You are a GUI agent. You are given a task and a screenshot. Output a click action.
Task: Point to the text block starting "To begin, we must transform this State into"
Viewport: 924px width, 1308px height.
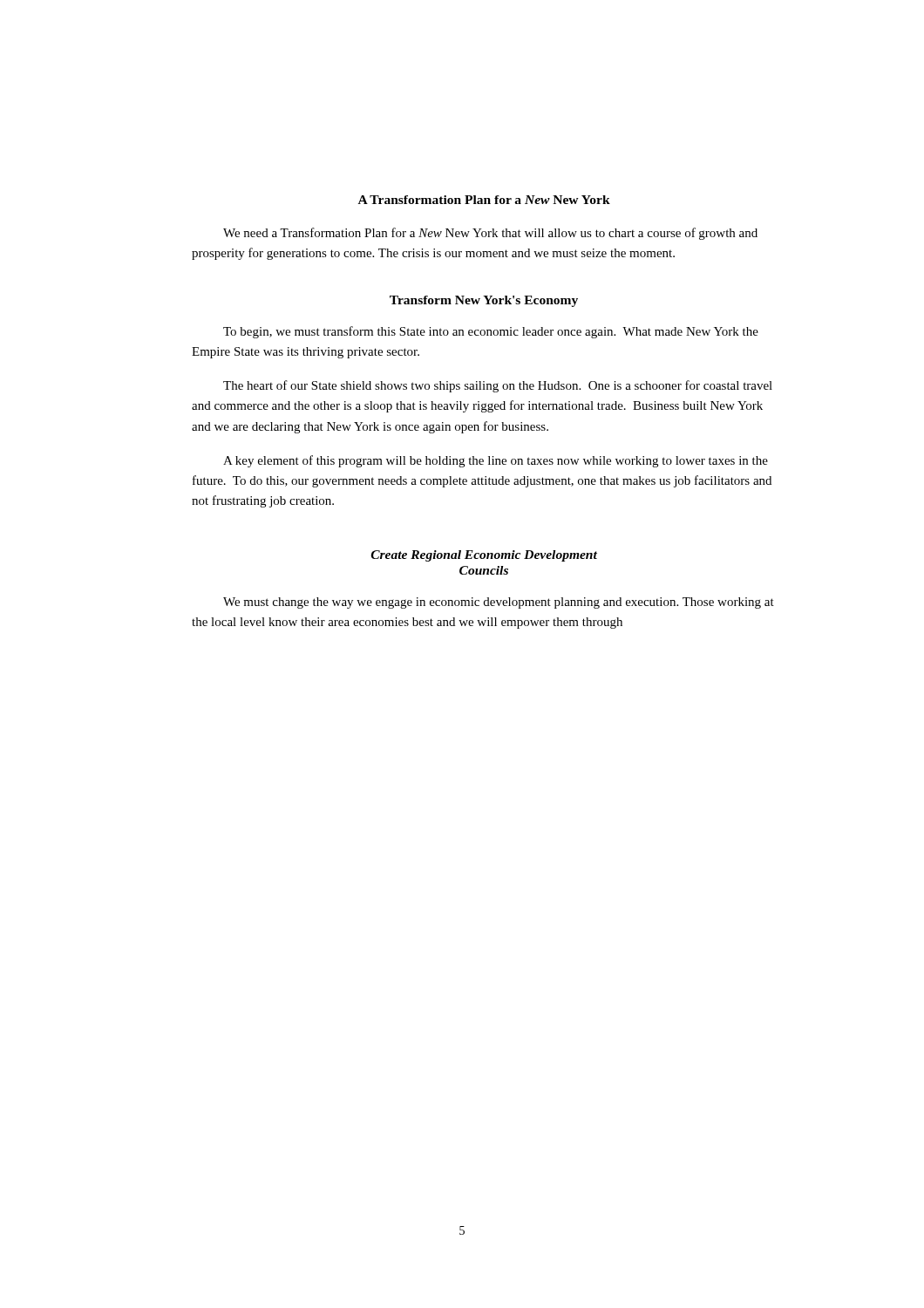pos(475,341)
